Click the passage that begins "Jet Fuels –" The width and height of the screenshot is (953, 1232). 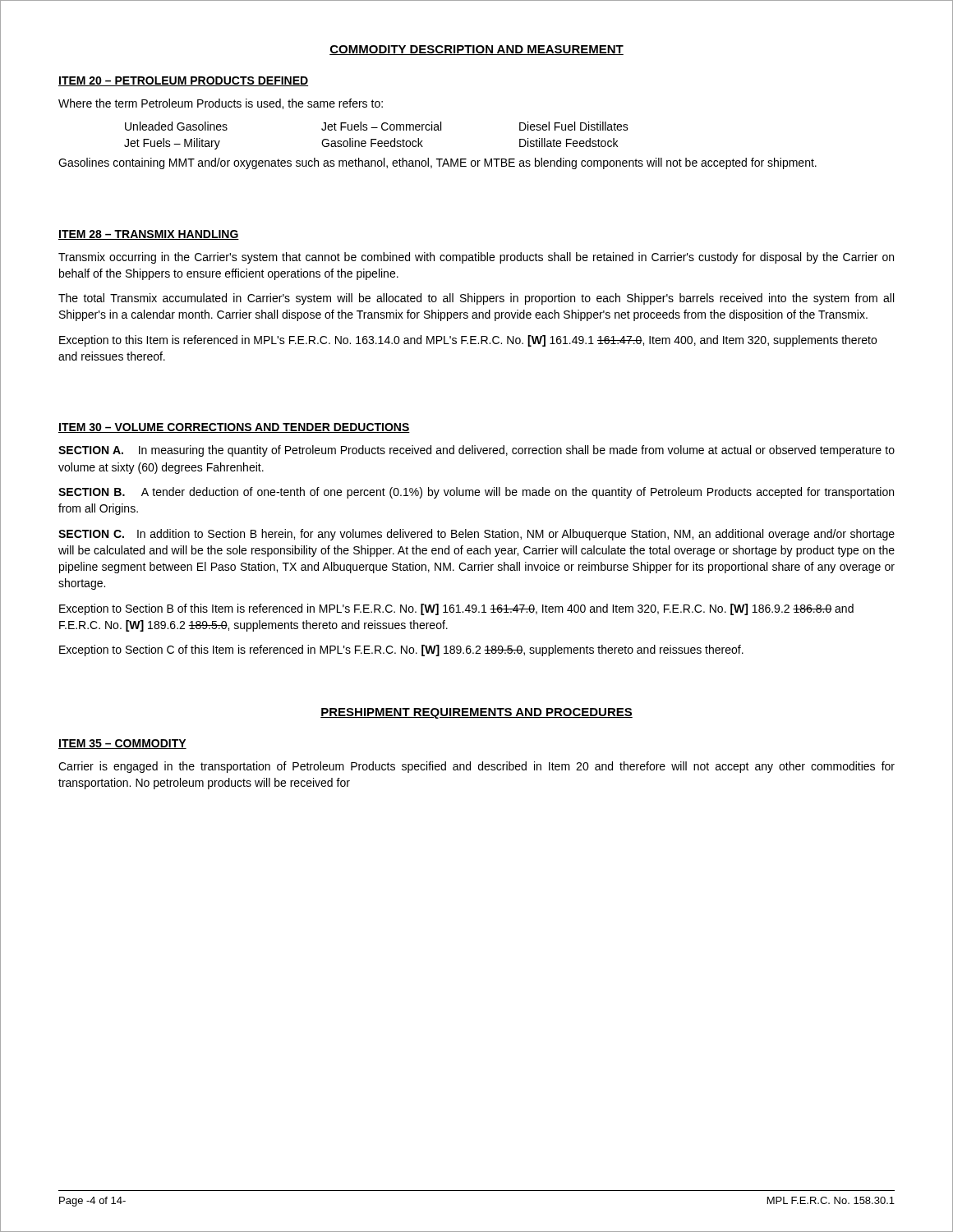coord(395,143)
